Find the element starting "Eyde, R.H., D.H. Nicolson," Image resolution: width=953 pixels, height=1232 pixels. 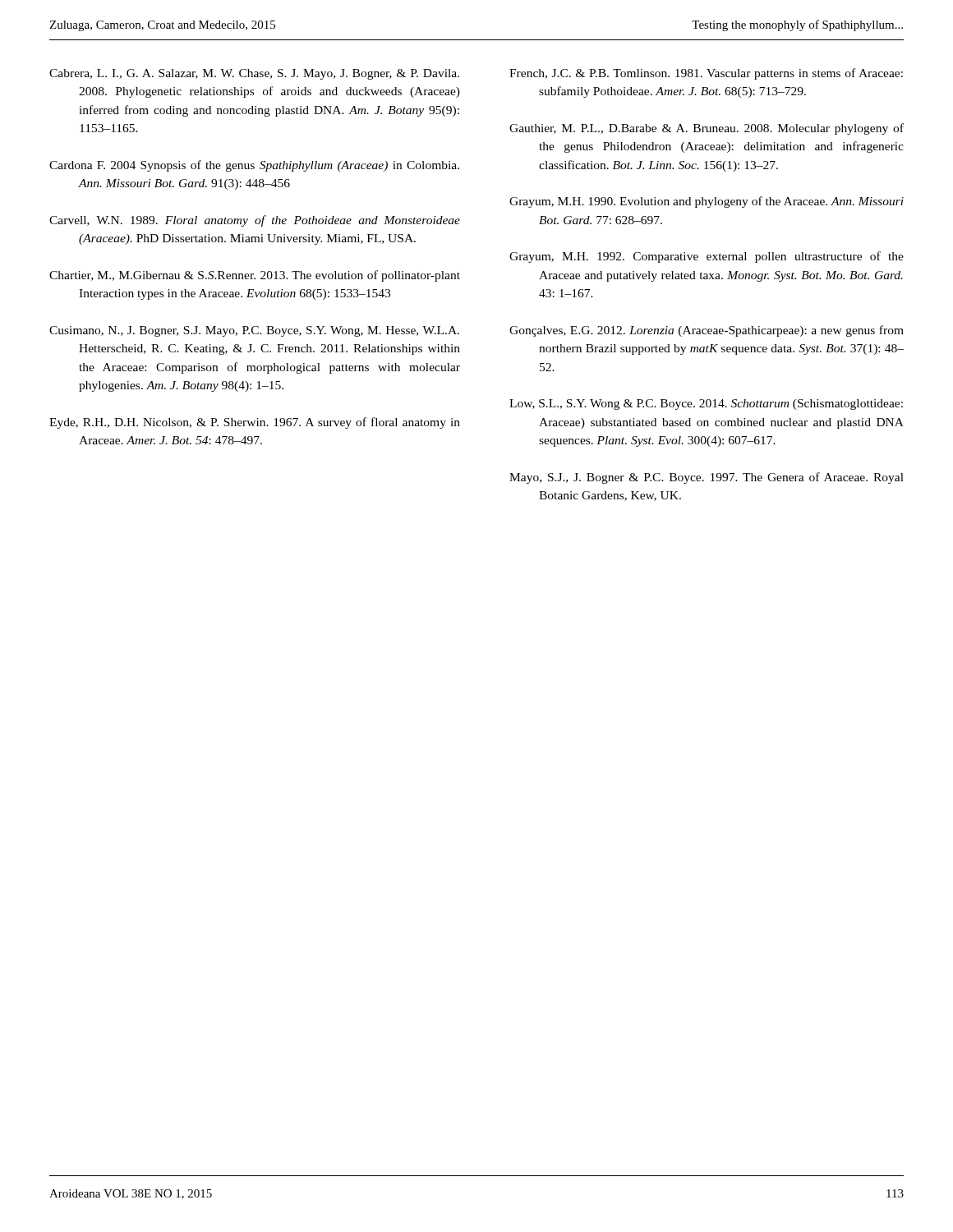tap(255, 431)
